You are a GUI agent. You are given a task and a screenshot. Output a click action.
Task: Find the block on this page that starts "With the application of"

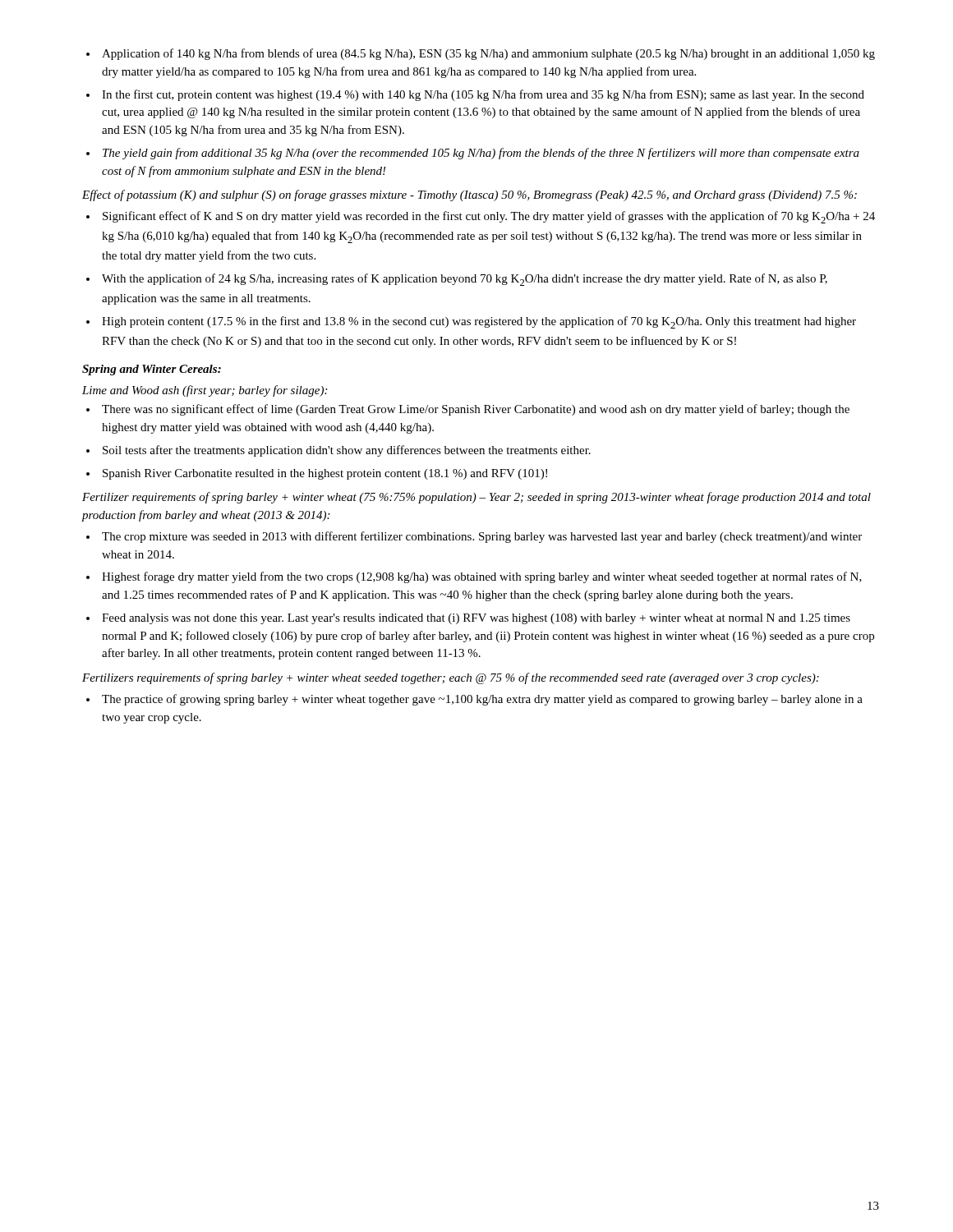tap(481, 289)
